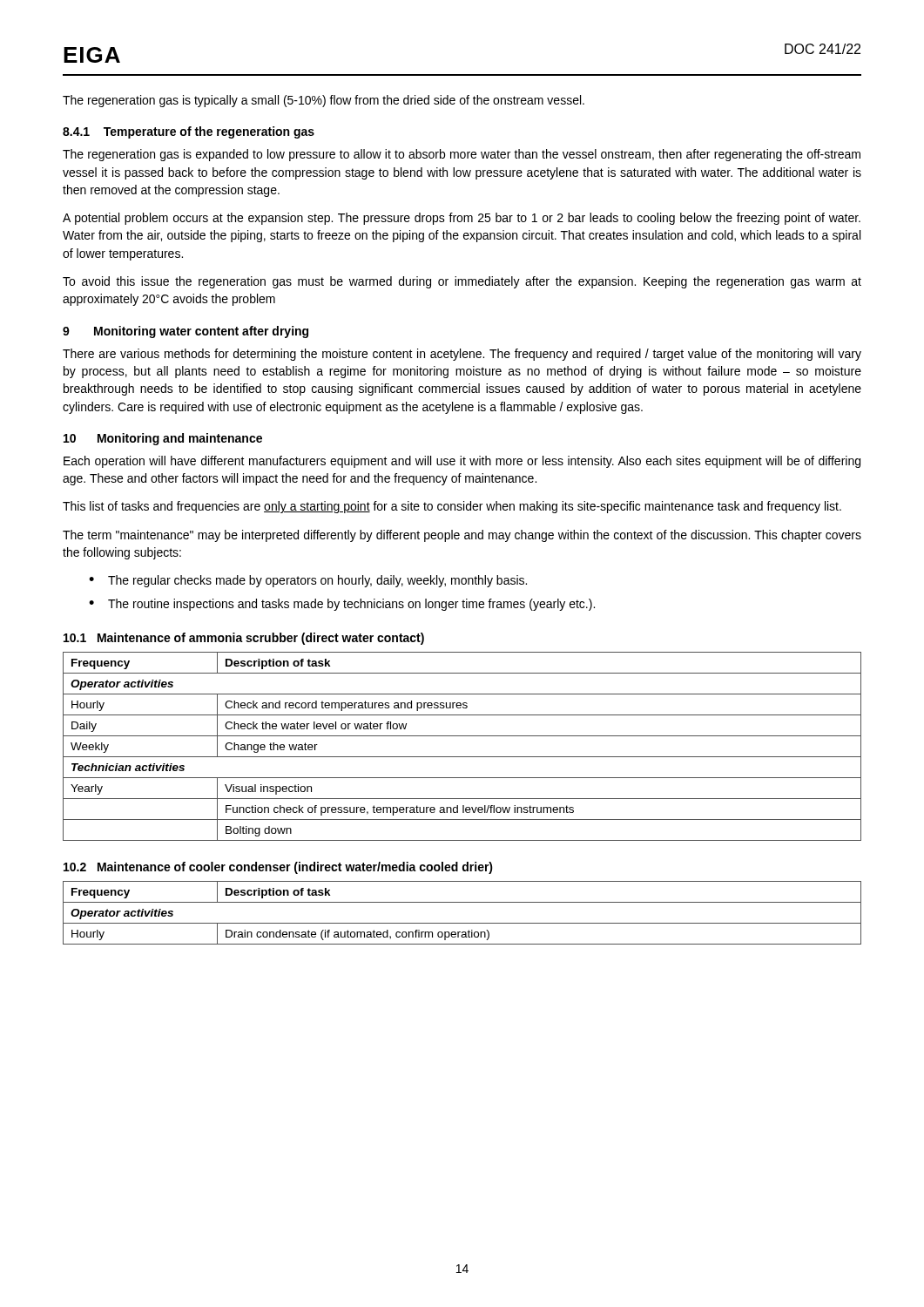Point to the section header beginning "10.1 Maintenance of ammonia"
This screenshot has width=924, height=1307.
244,637
